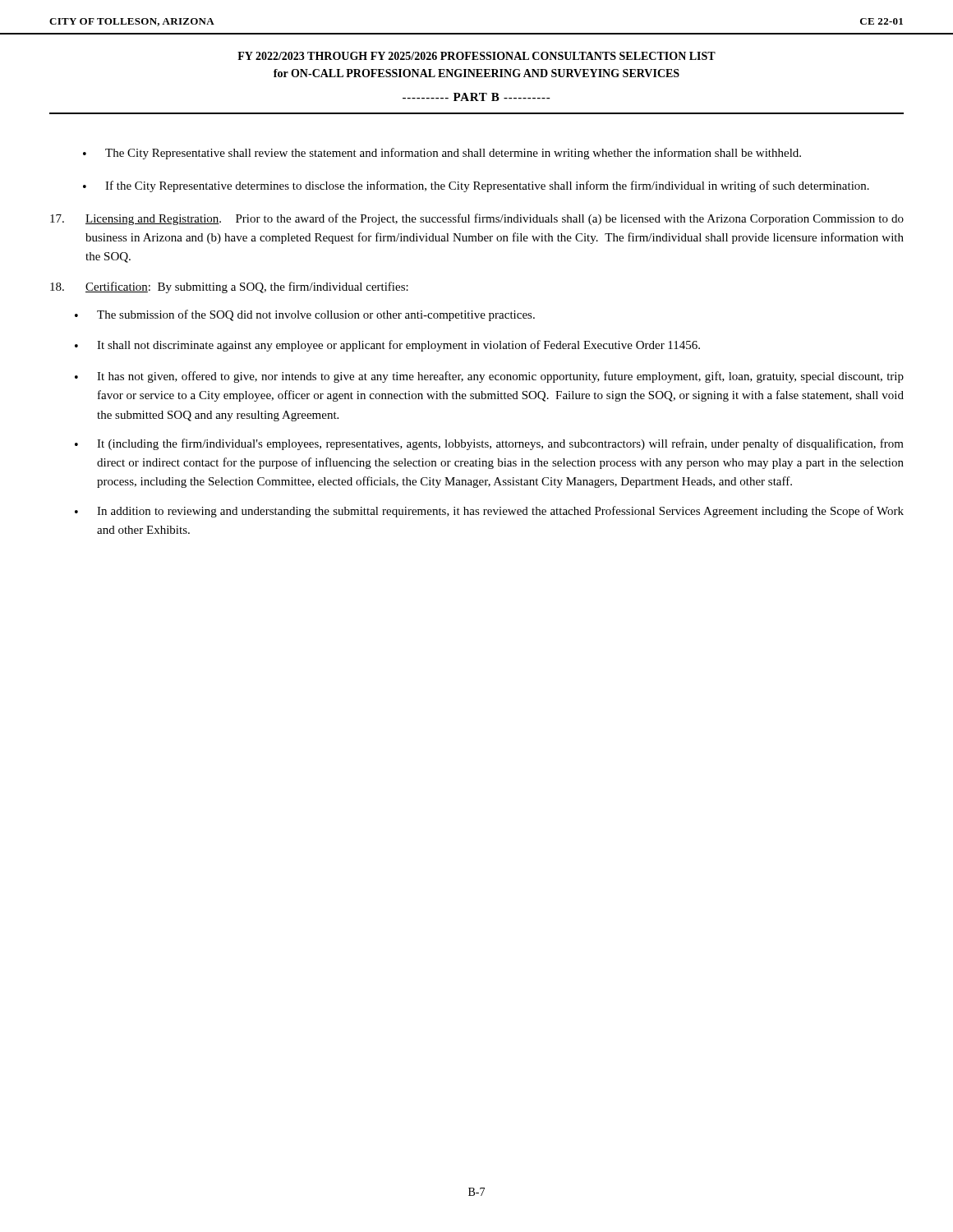Screen dimensions: 1232x953
Task: Locate the text block starting "• The City Representative"
Action: pyautogui.click(x=493, y=154)
